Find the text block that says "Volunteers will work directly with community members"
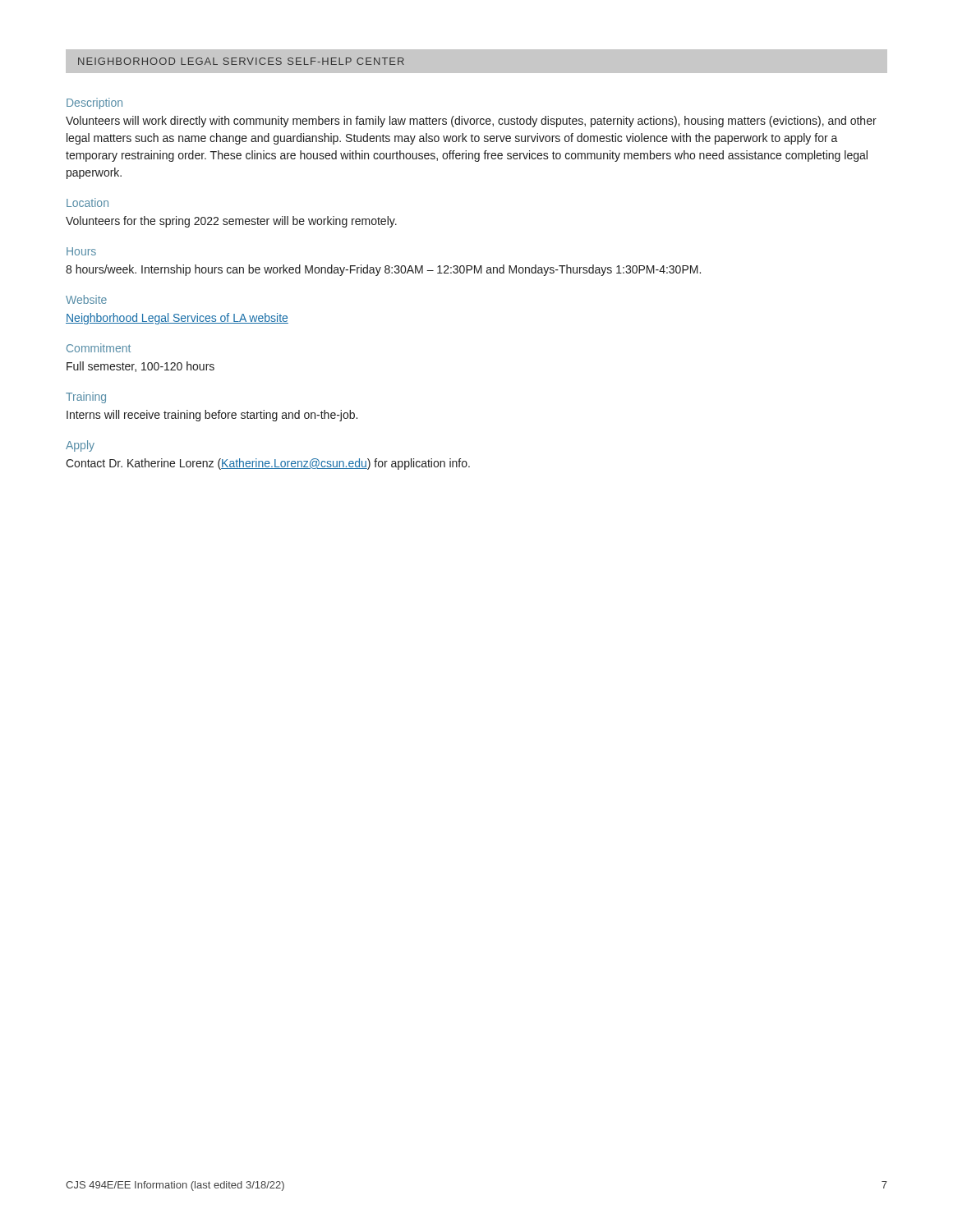This screenshot has height=1232, width=953. point(476,147)
